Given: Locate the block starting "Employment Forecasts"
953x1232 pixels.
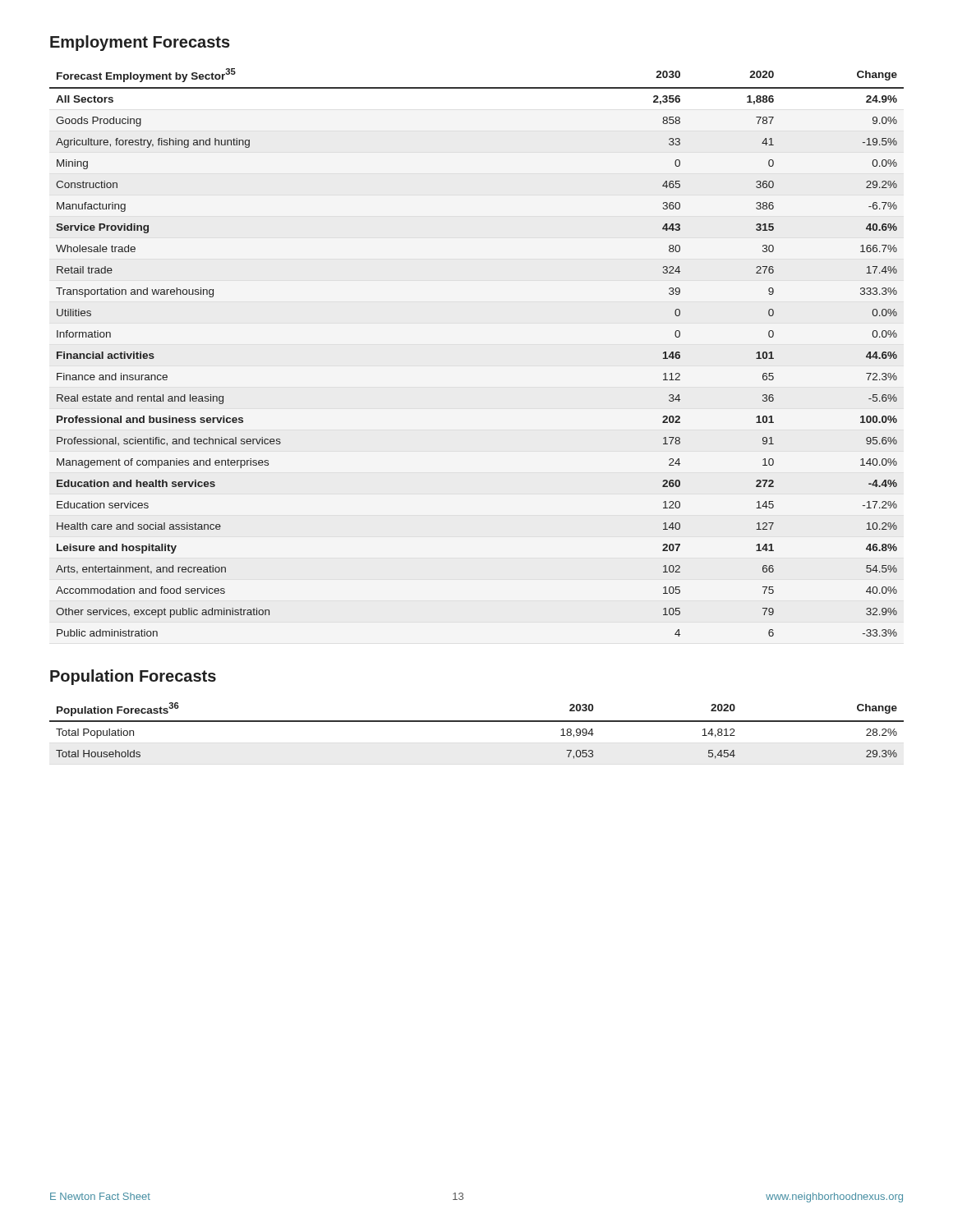Looking at the screenshot, I should pos(140,43).
